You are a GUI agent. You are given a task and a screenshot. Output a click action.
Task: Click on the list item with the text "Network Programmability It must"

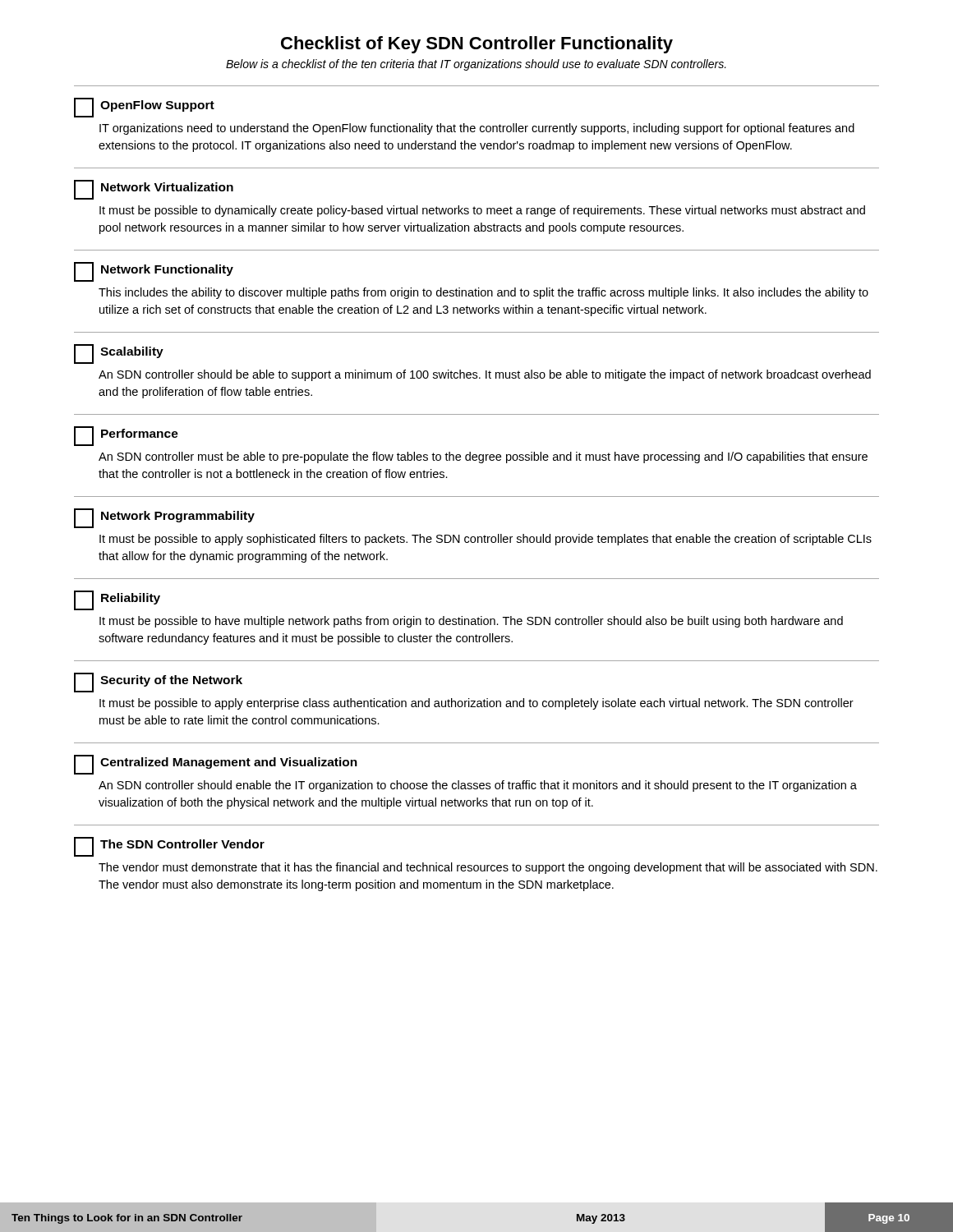click(x=476, y=531)
